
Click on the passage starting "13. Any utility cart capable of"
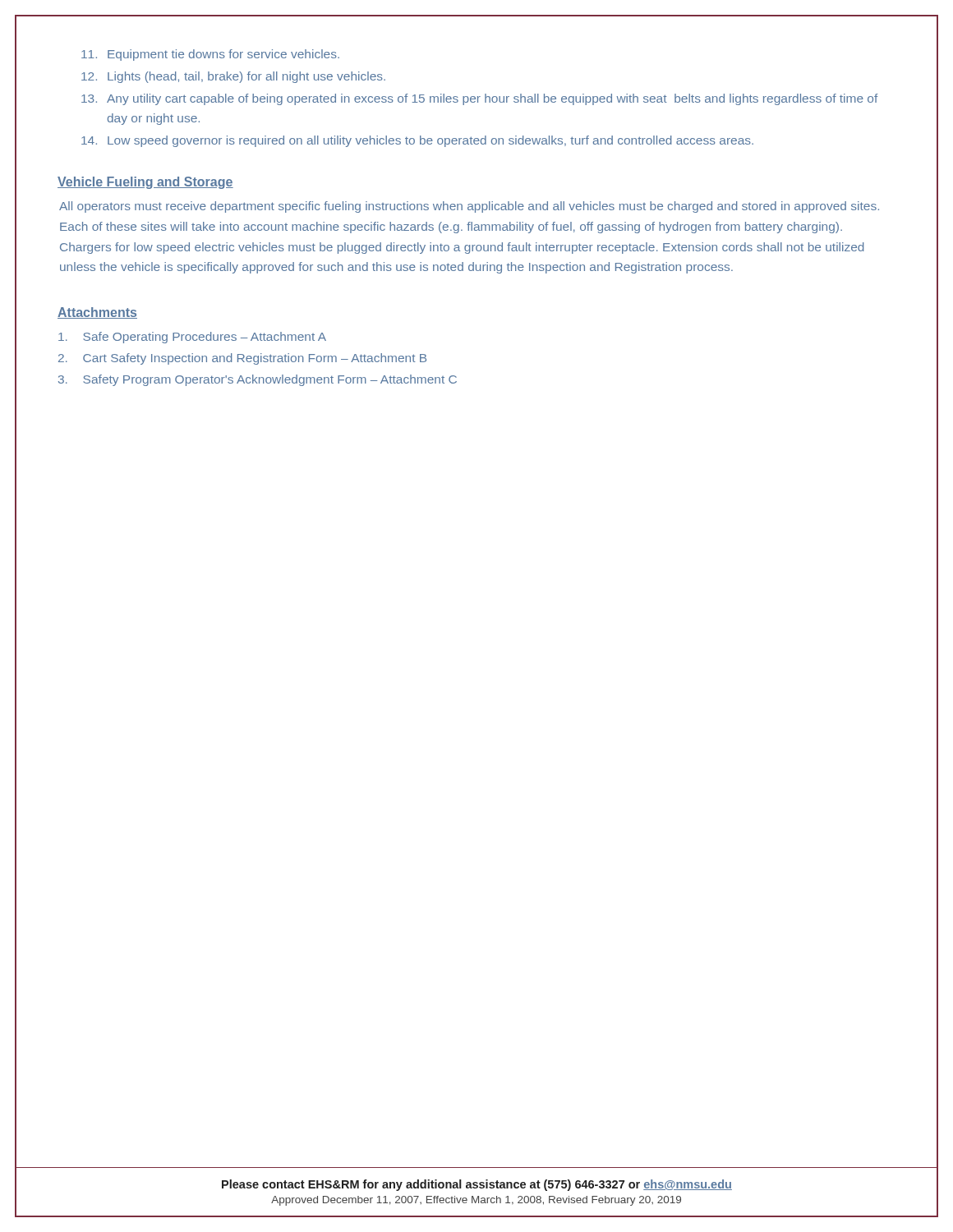488,108
